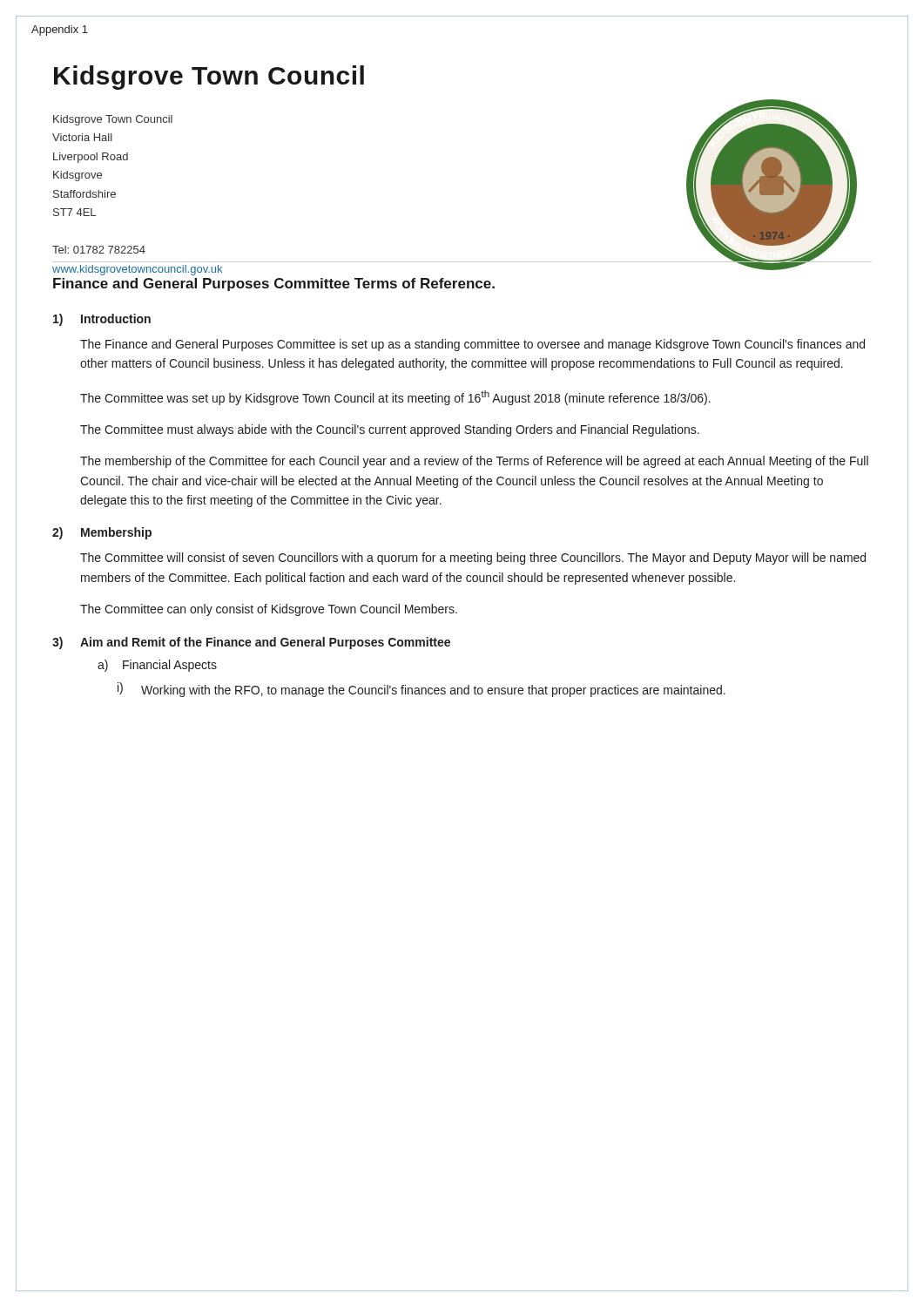Locate the block of text that opens with "The membership of the Committee for each Council"

tap(474, 481)
